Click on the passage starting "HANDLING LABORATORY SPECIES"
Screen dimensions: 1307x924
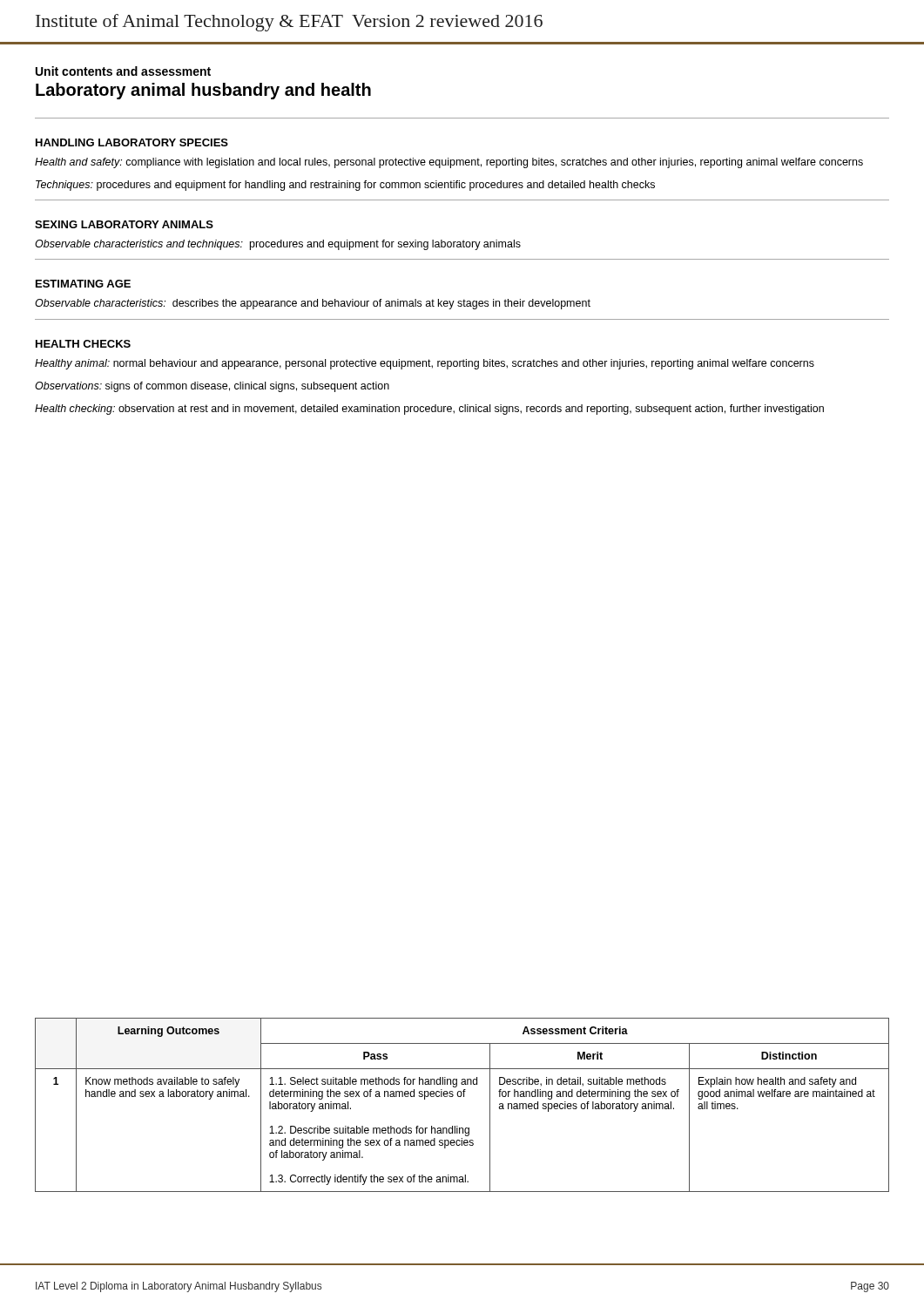click(131, 142)
